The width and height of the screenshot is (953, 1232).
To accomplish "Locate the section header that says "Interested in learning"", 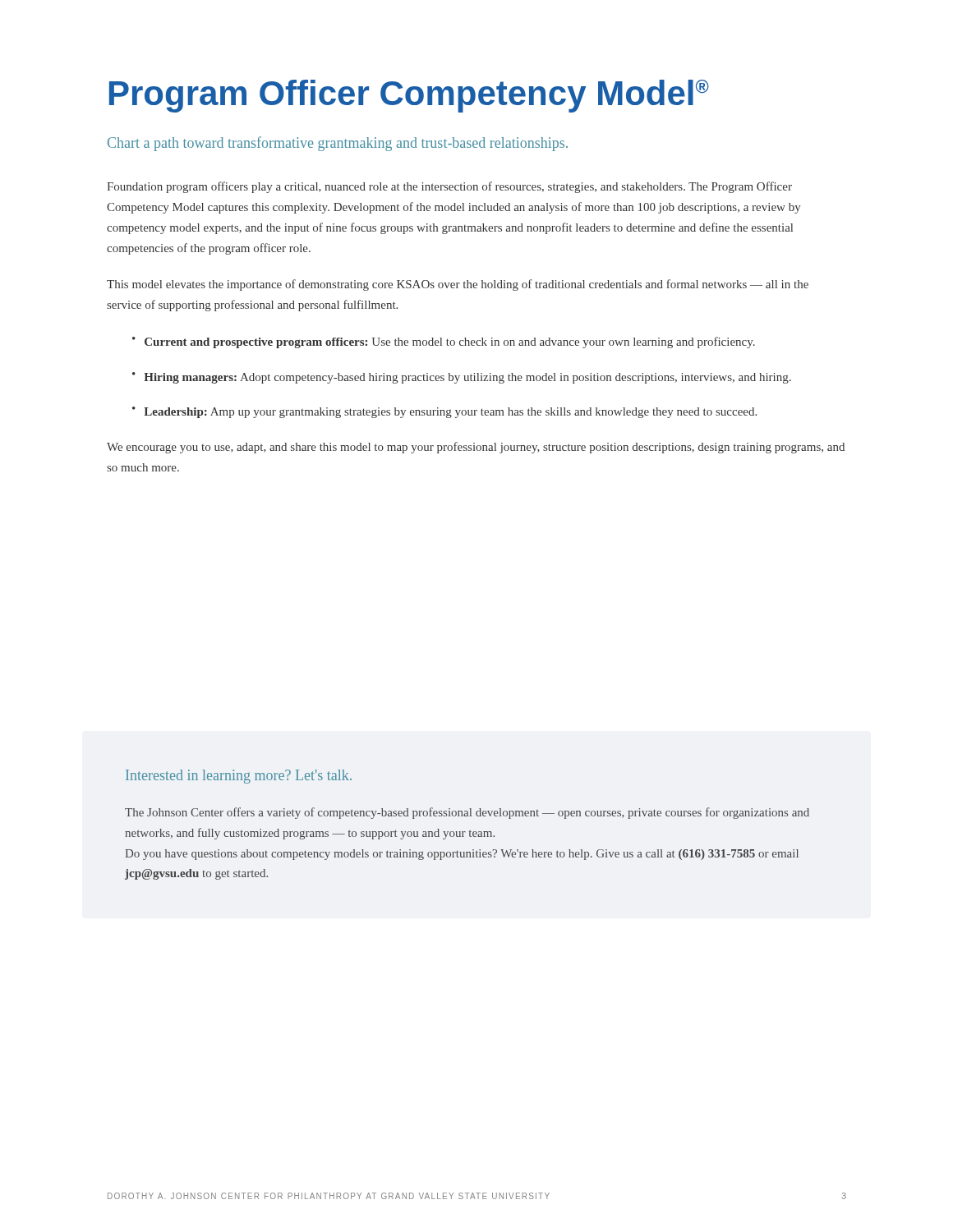I will tap(239, 777).
